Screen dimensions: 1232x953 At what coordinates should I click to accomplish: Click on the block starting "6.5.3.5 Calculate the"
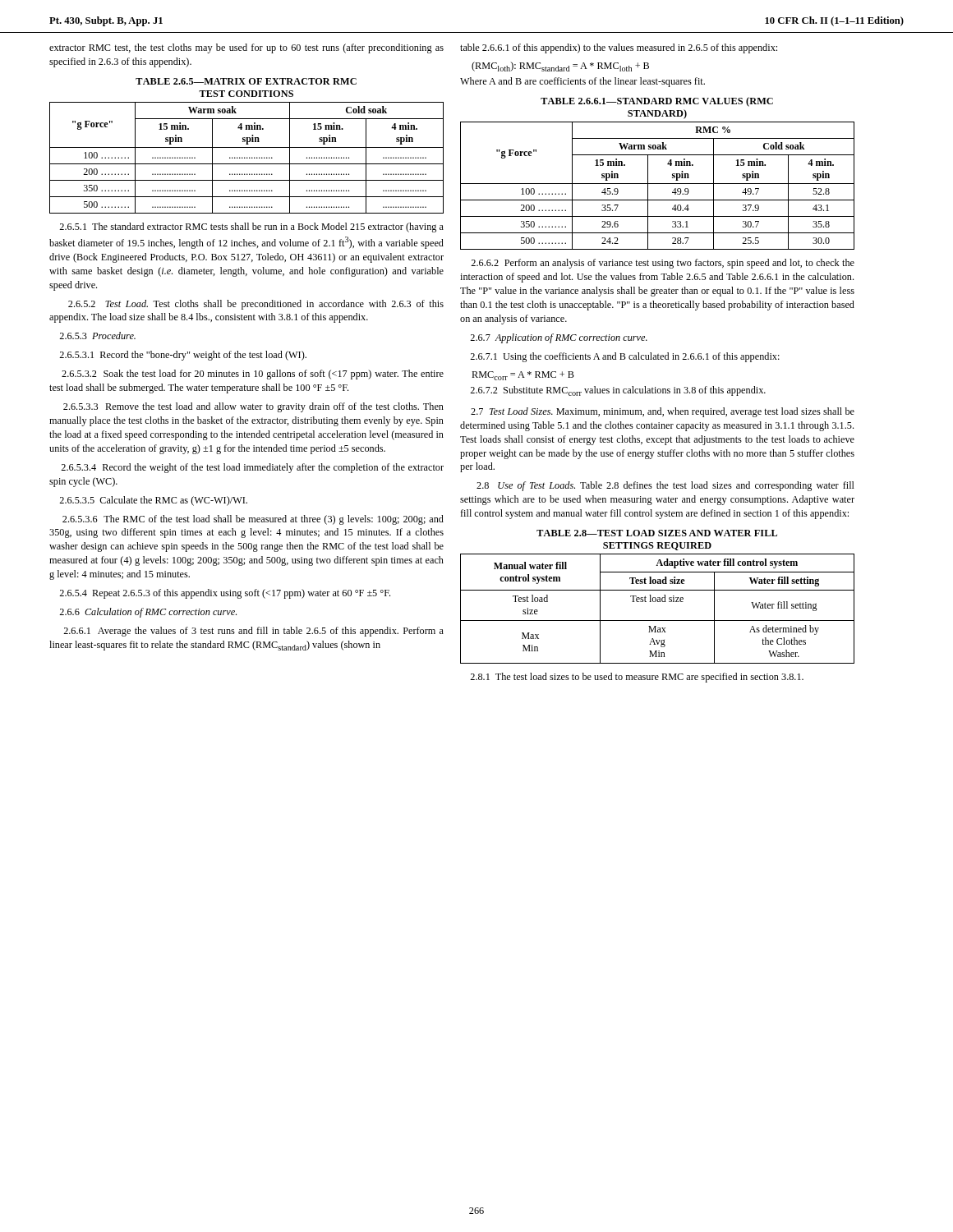(149, 500)
